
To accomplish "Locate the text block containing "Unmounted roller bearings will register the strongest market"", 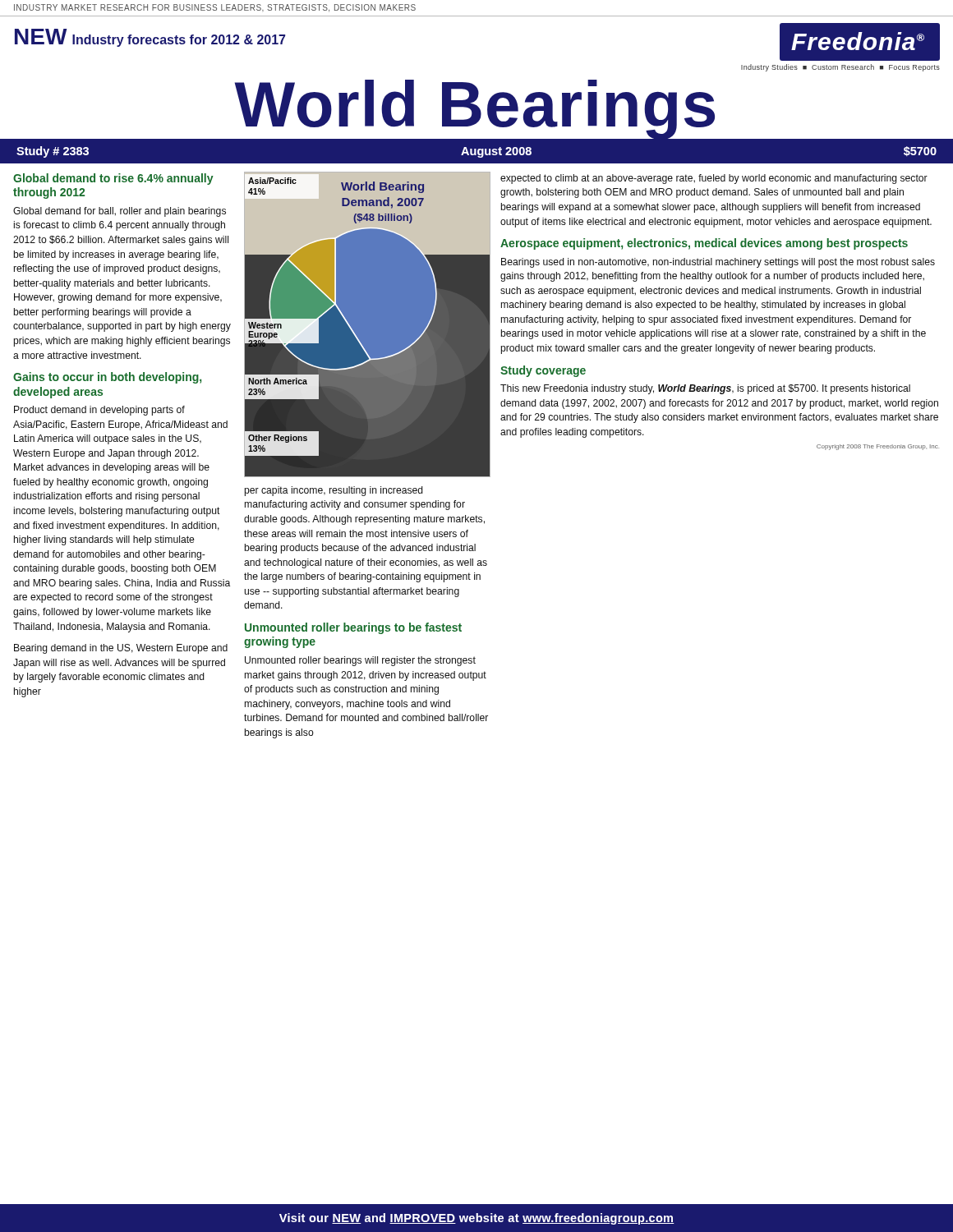I will (366, 696).
